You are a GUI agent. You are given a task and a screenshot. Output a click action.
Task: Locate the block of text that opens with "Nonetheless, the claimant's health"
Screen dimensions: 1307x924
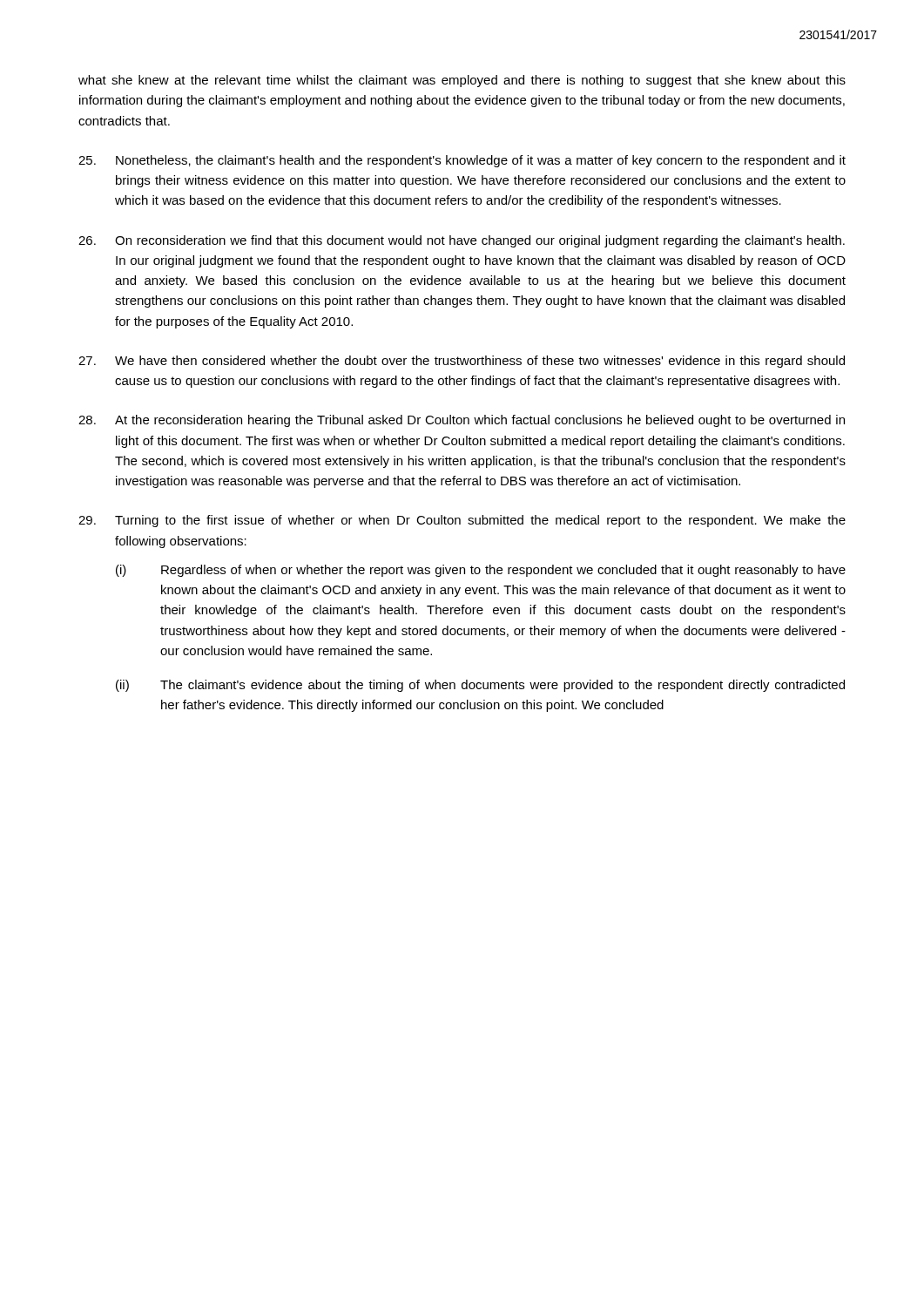(462, 180)
